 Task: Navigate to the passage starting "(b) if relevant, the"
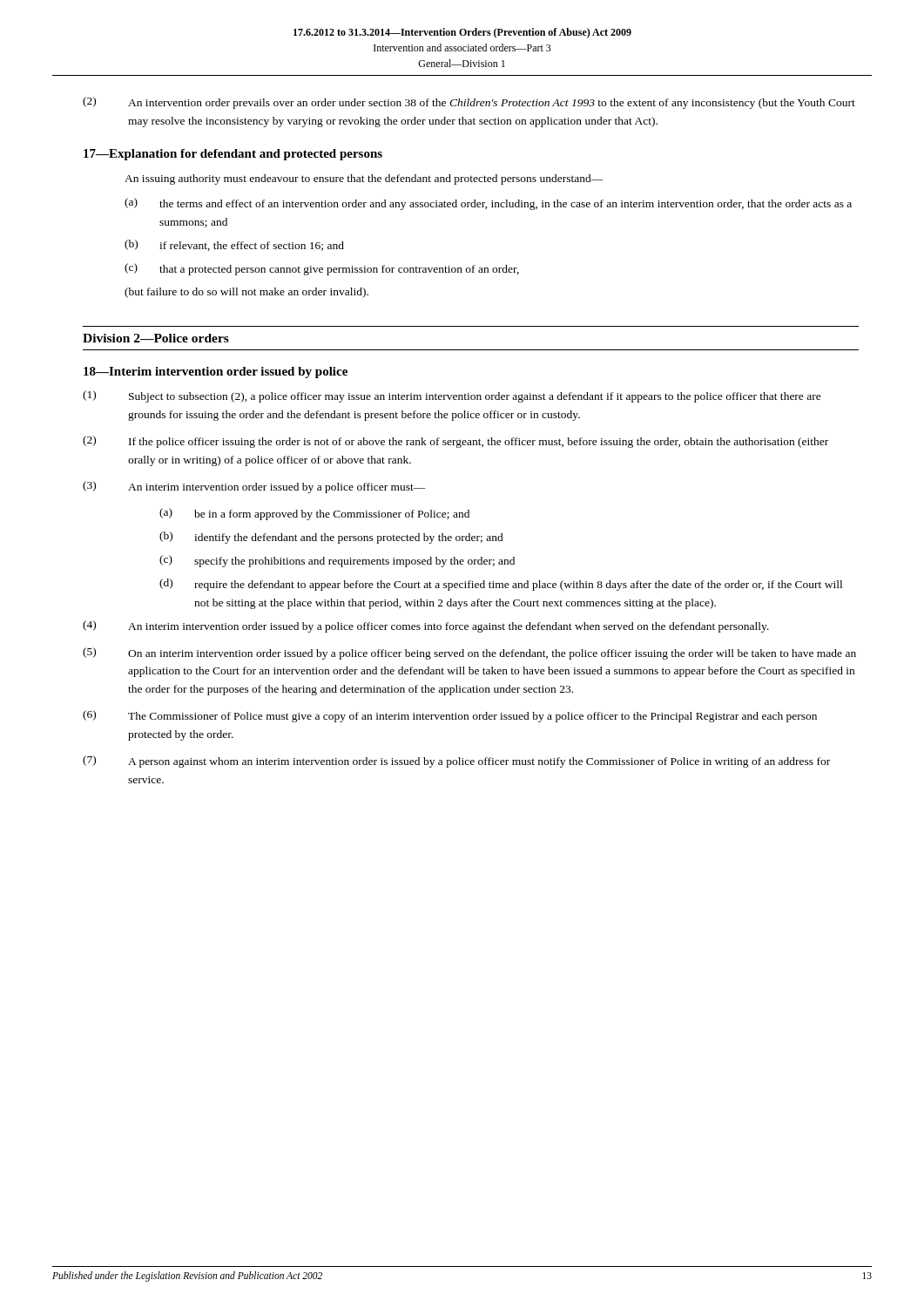coord(234,245)
